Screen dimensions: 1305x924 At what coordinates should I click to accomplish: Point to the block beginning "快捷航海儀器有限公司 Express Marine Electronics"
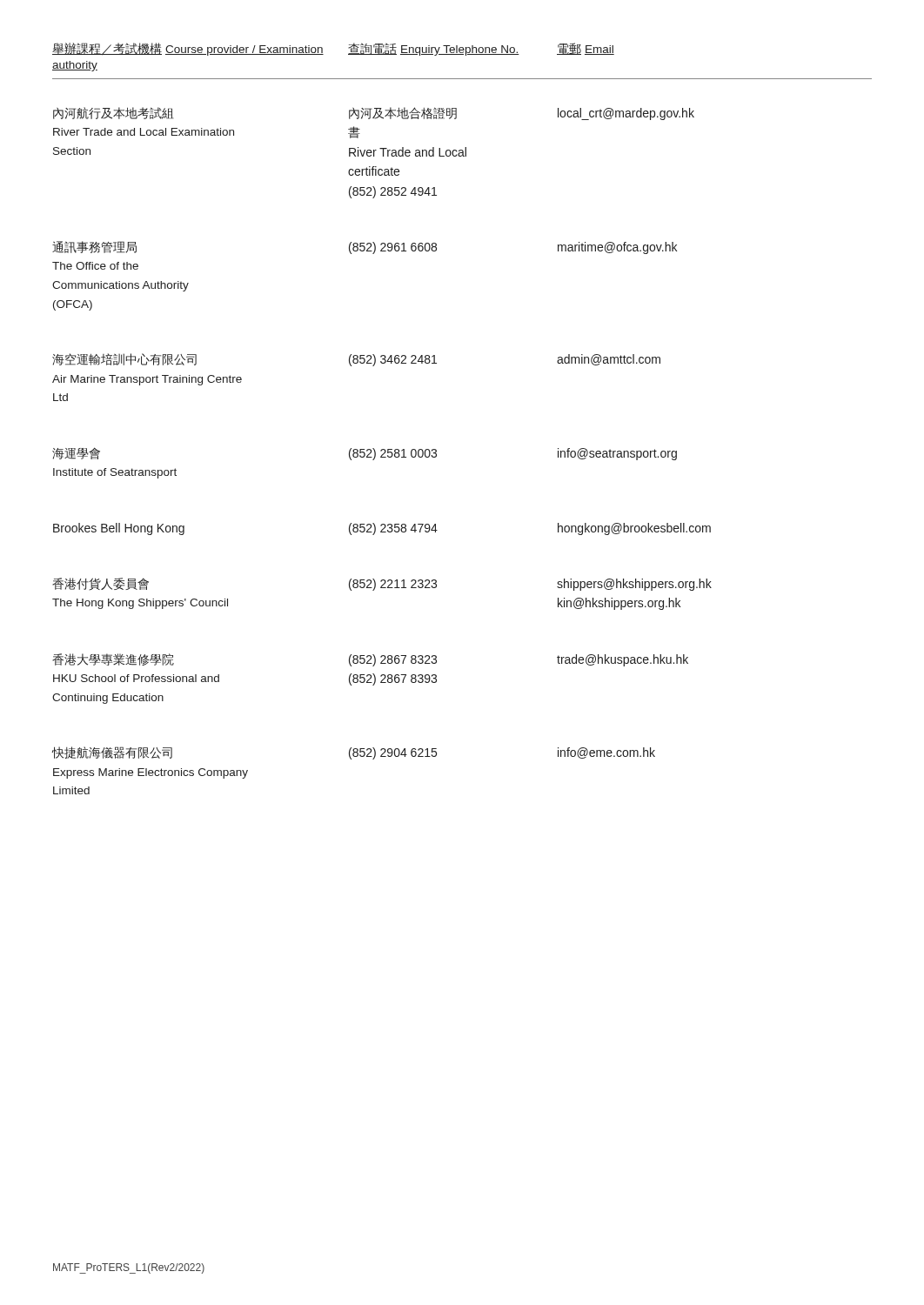(354, 753)
